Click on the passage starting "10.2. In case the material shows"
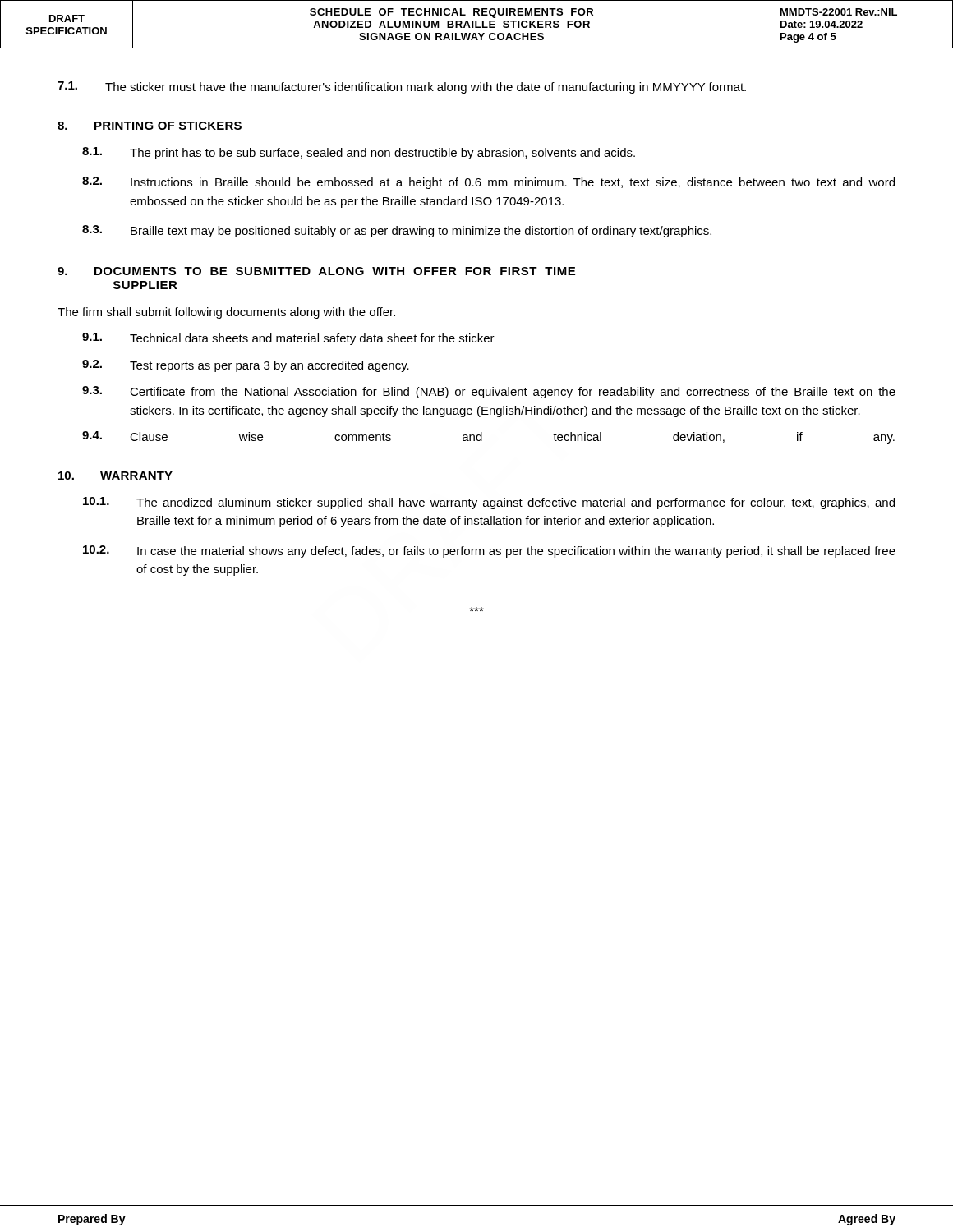The height and width of the screenshot is (1232, 953). 489,560
